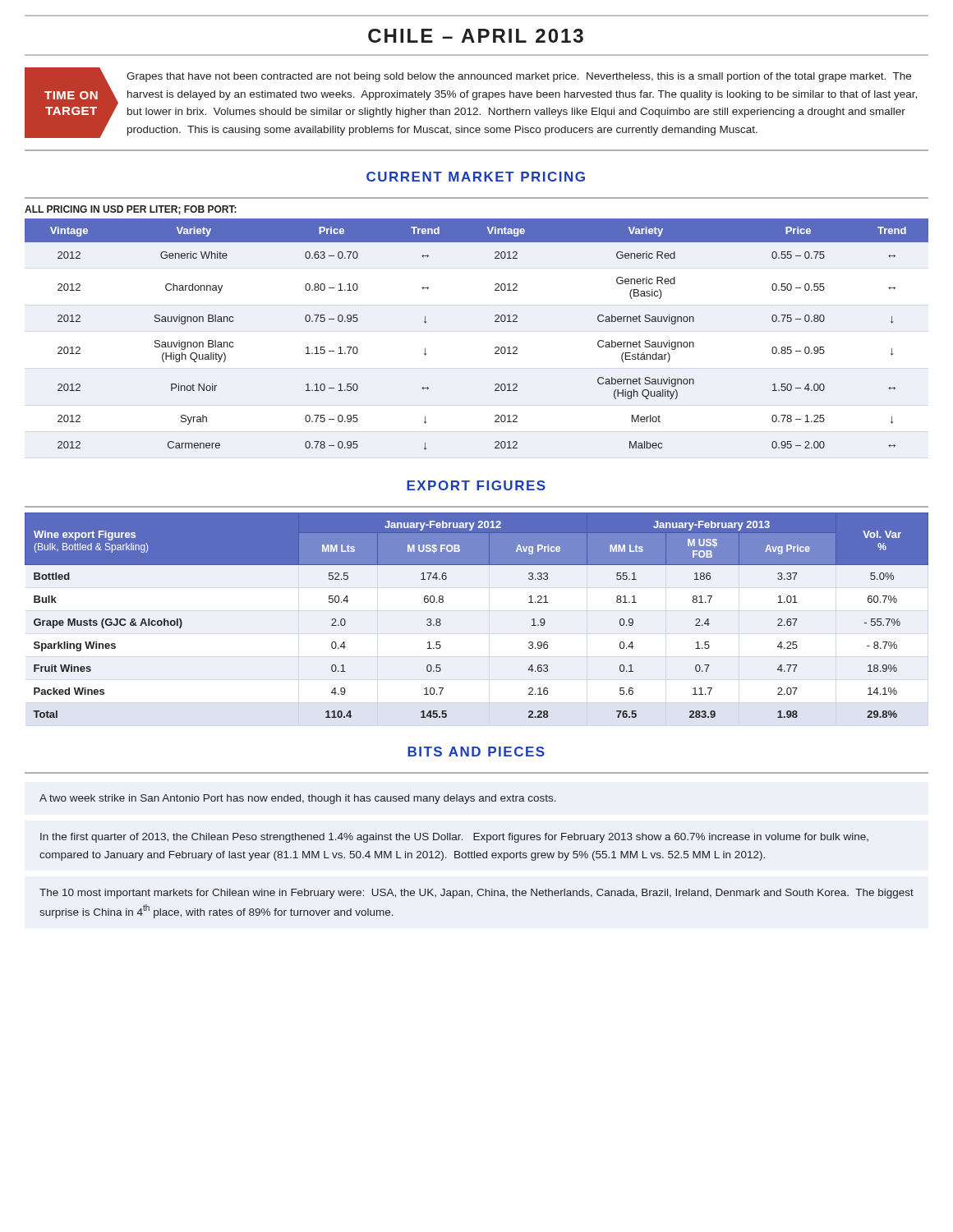Locate the text block that reads "A two week strike in"
This screenshot has width=953, height=1232.
tap(298, 798)
